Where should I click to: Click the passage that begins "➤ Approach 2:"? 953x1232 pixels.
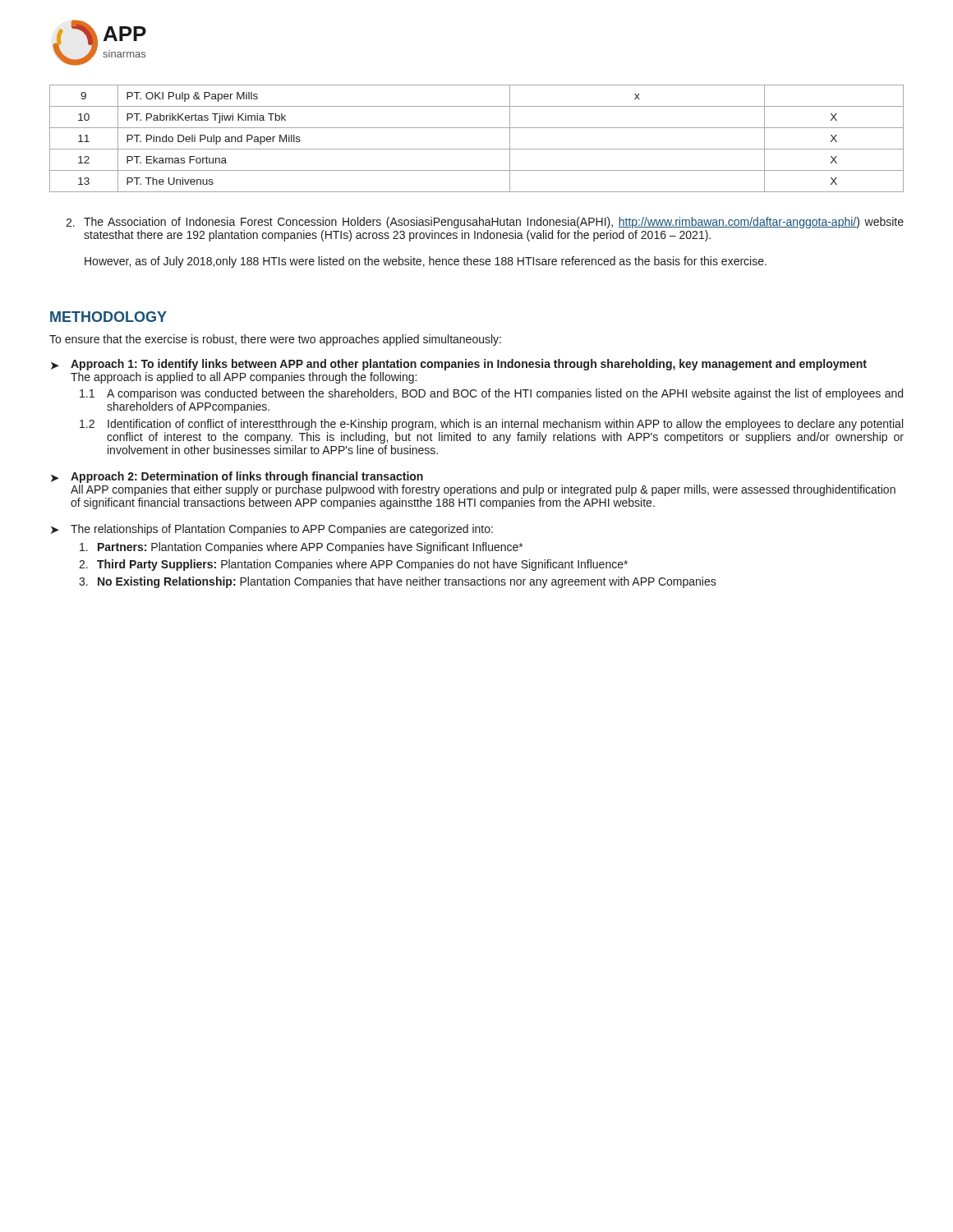click(476, 489)
